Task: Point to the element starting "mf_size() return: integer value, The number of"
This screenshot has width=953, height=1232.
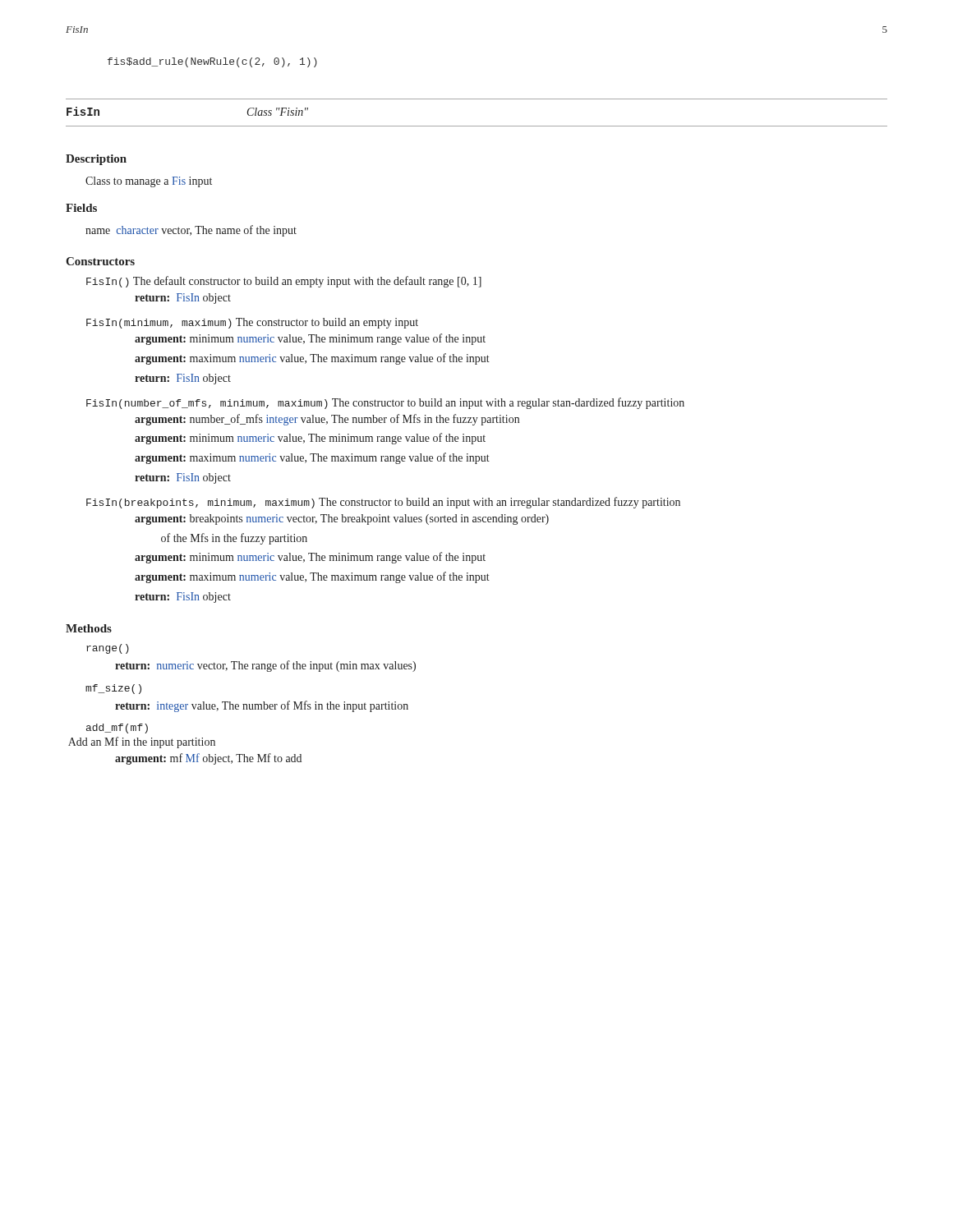Action: [113, 689]
